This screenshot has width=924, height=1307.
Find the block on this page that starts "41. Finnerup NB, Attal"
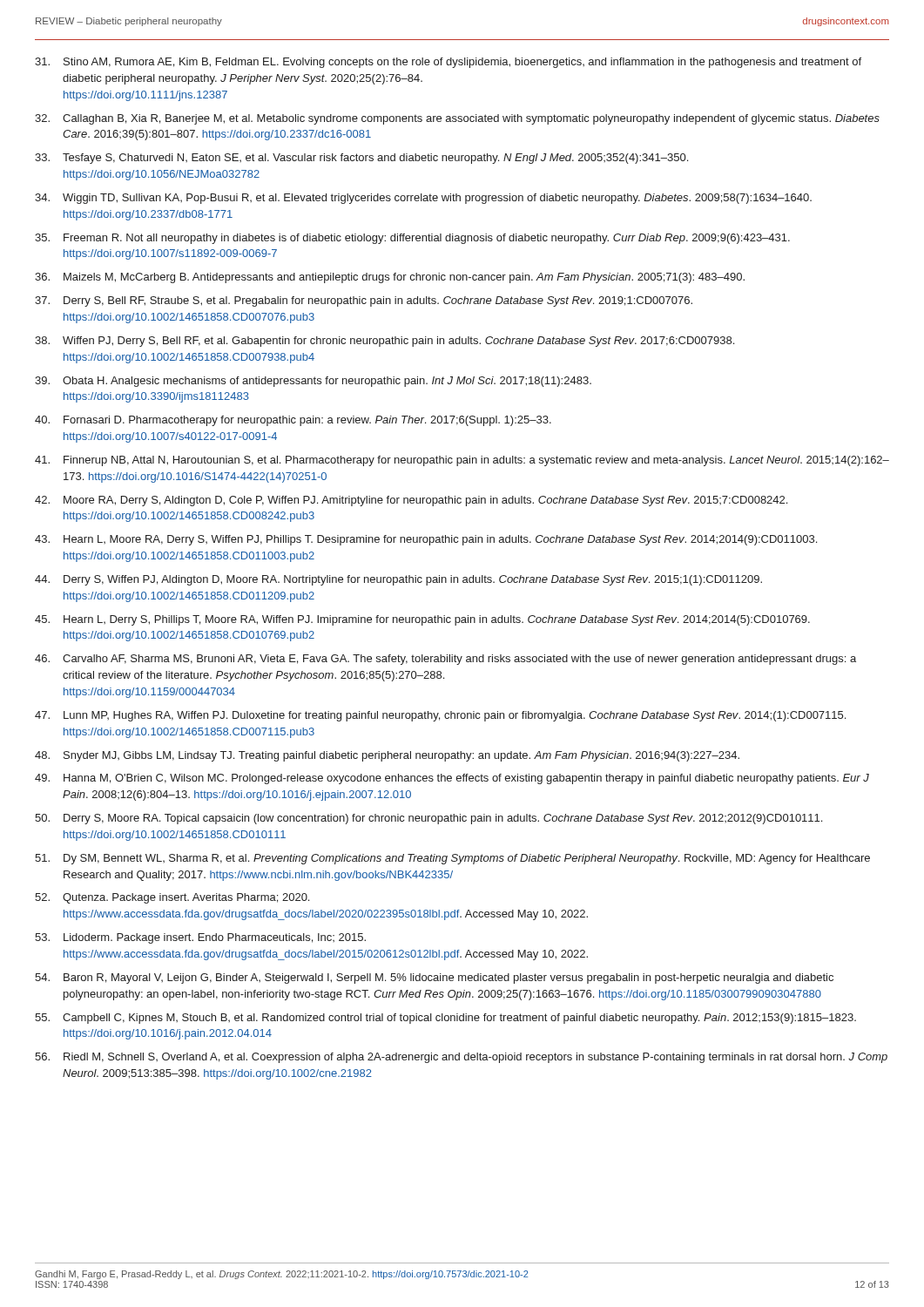tap(462, 468)
